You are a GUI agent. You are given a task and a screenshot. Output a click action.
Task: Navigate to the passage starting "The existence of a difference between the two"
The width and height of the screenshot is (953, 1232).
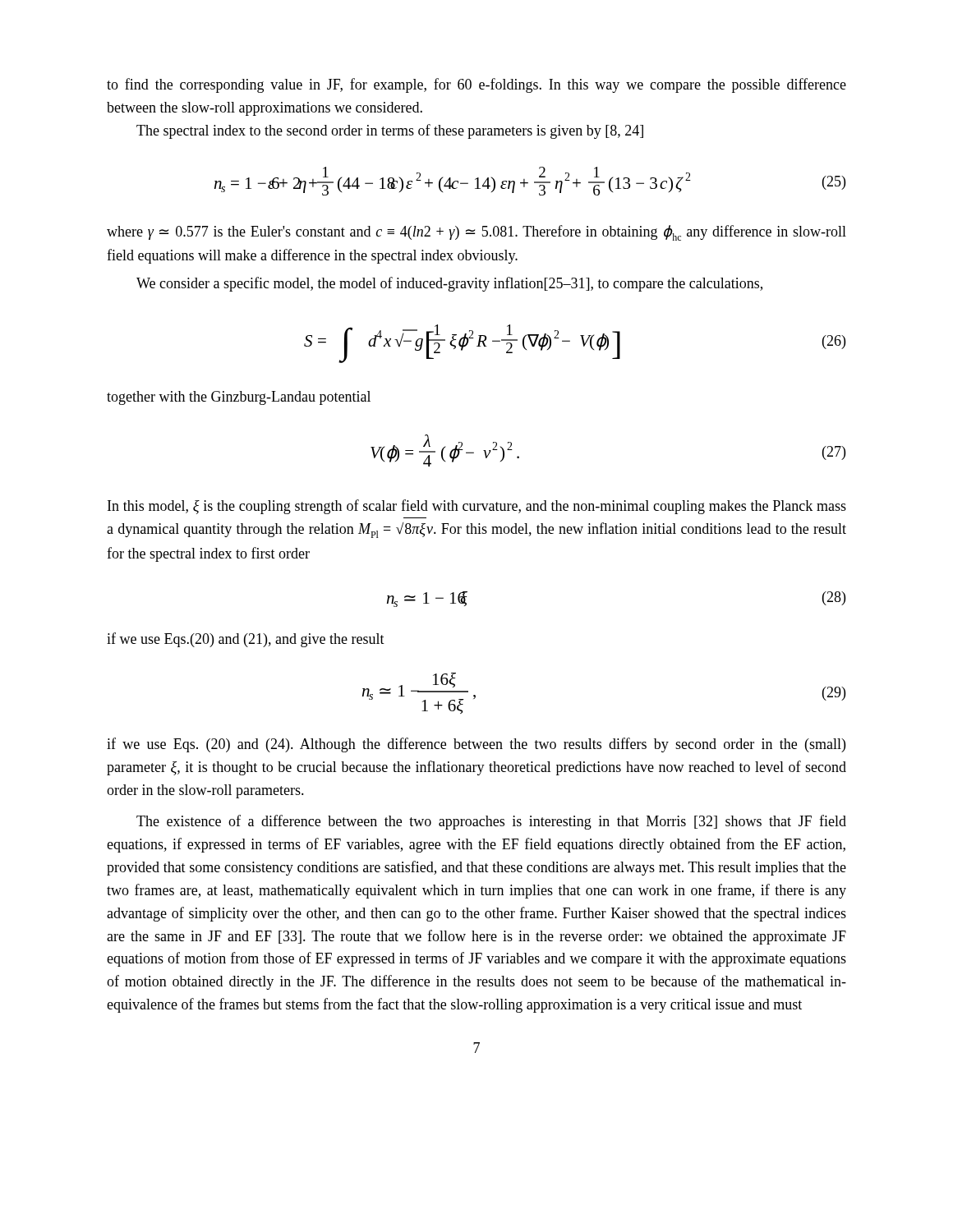[x=476, y=914]
